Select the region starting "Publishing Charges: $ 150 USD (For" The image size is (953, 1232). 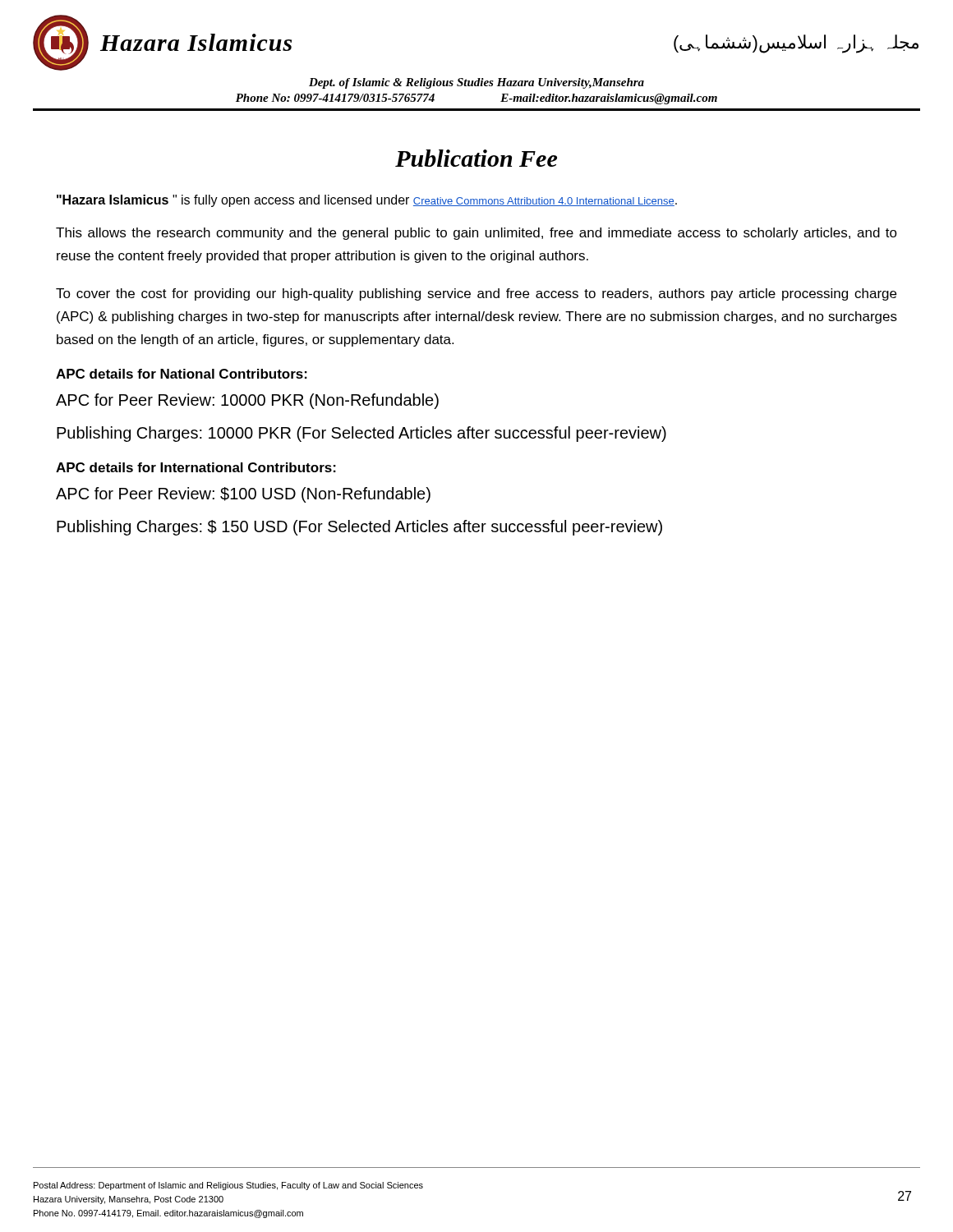tap(360, 527)
